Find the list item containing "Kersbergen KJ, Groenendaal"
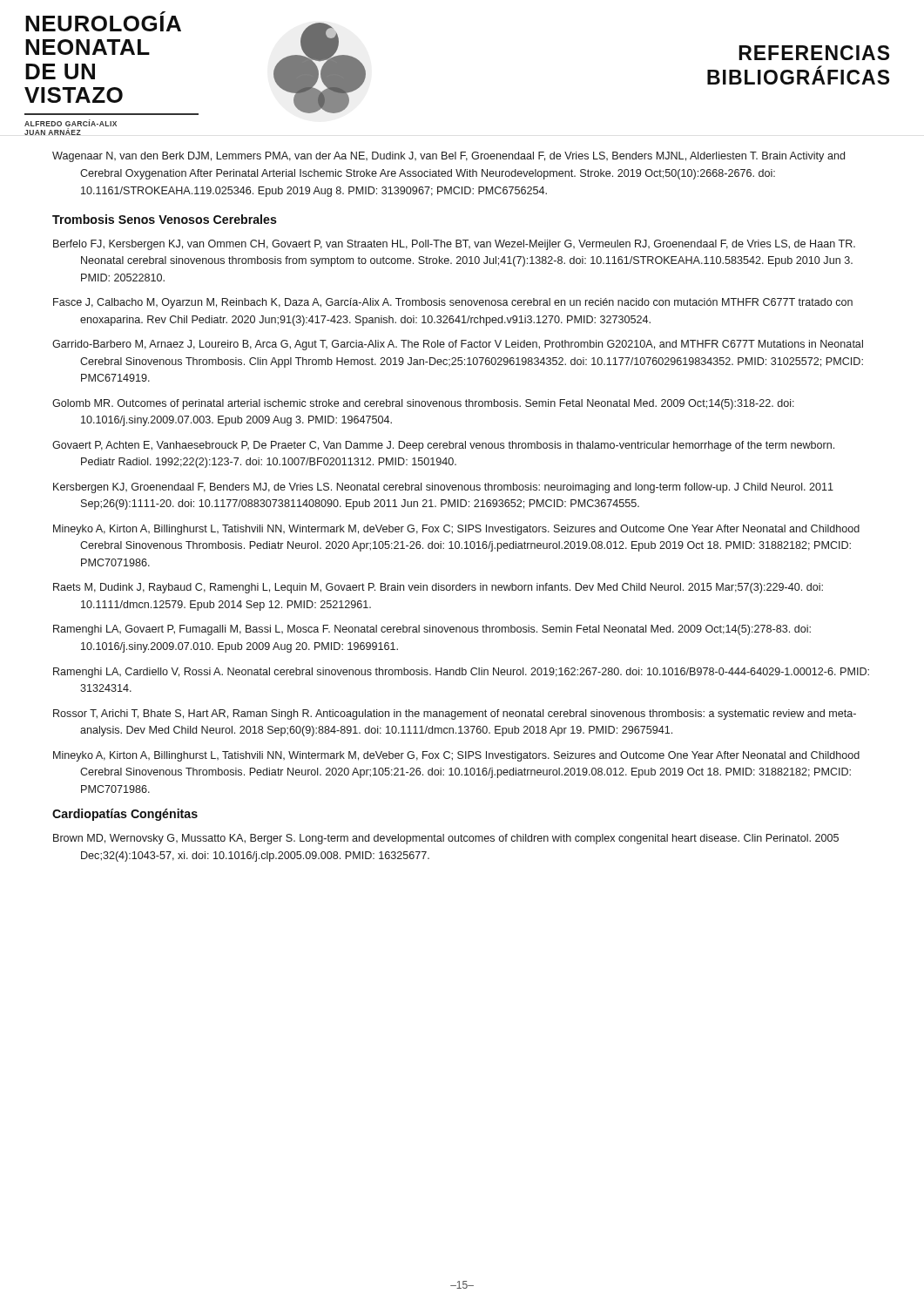 [443, 495]
